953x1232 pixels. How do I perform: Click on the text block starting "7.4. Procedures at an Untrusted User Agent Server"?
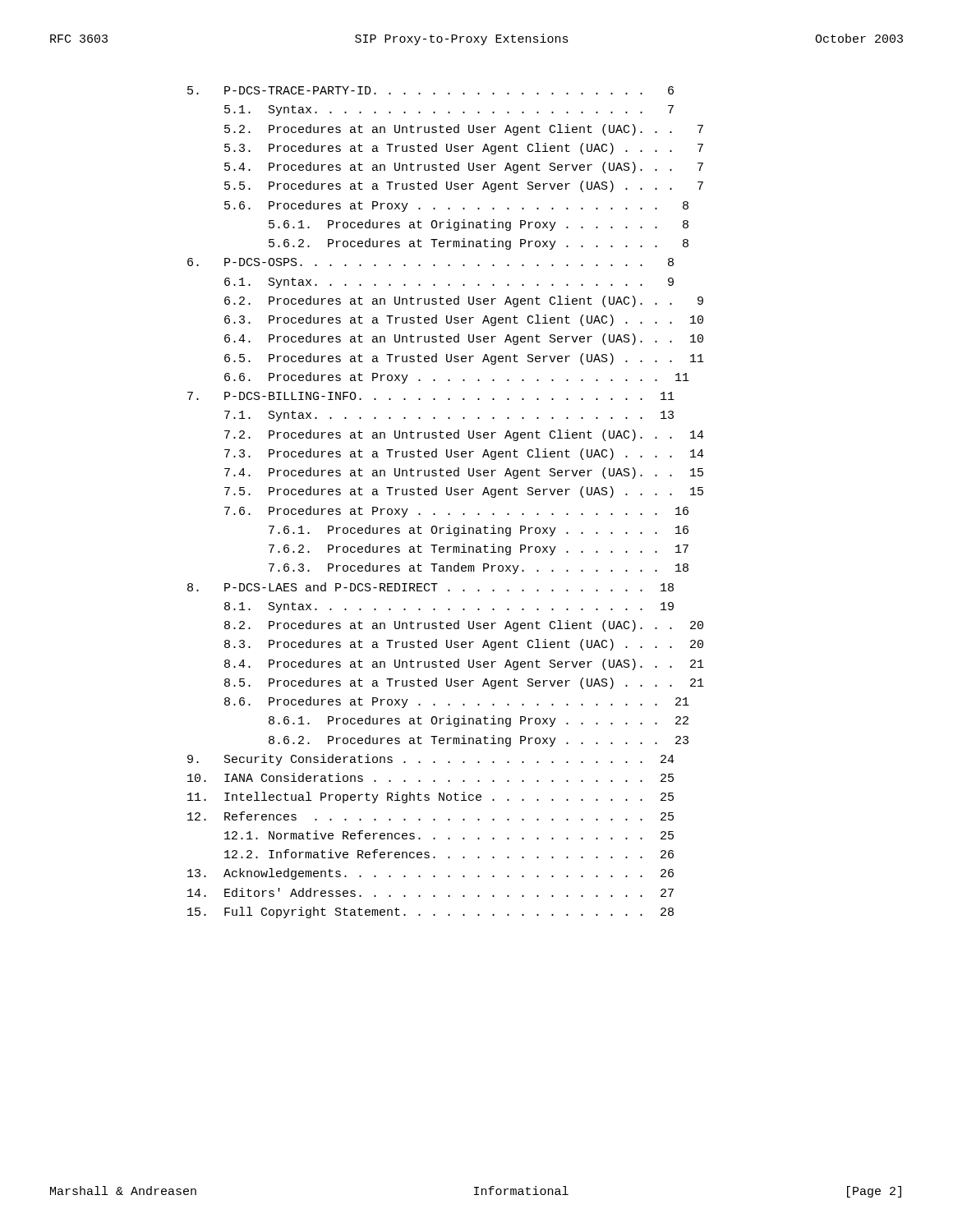click(x=518, y=474)
